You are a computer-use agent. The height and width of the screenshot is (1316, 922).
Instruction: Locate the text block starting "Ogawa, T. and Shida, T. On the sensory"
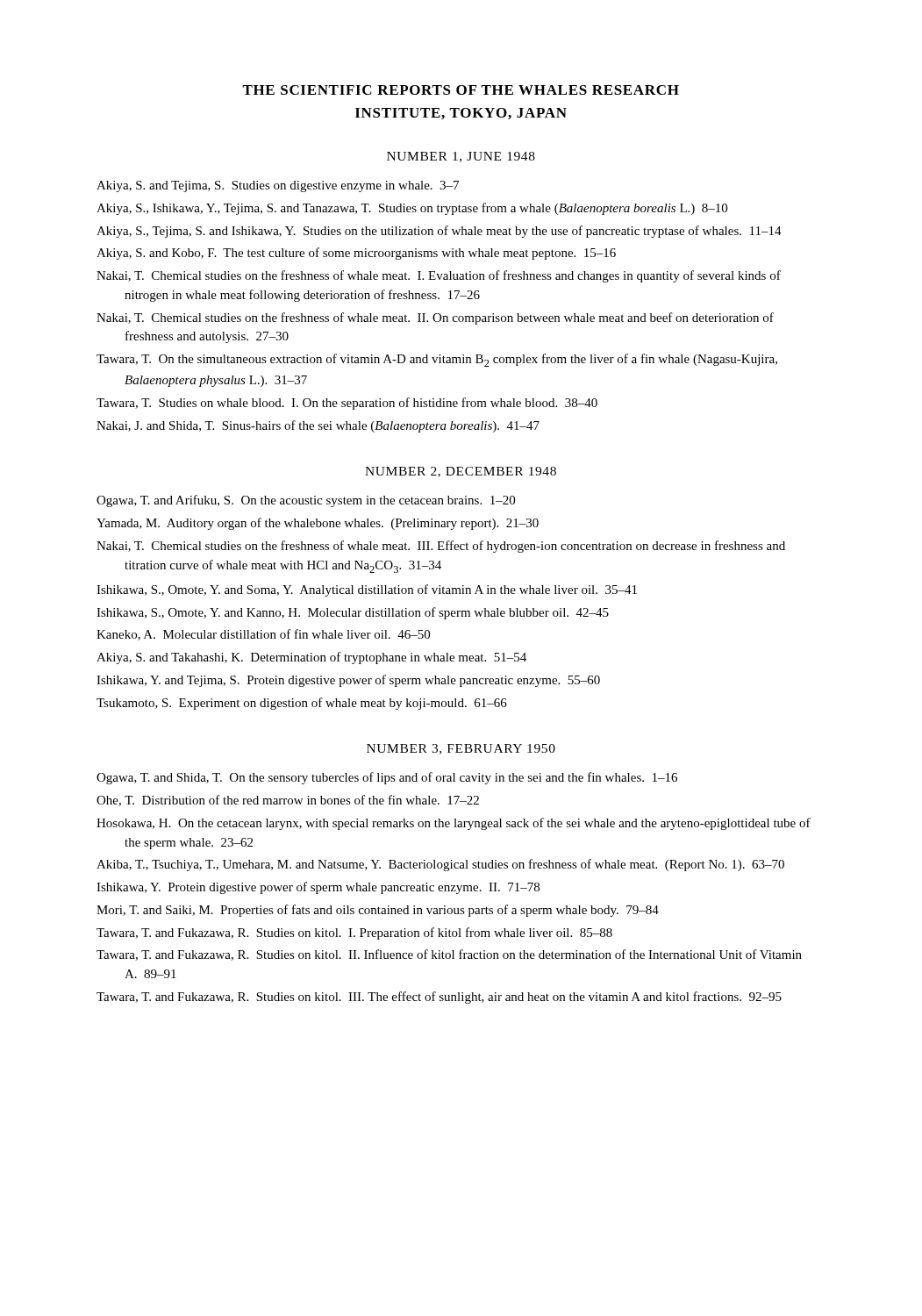(x=387, y=778)
